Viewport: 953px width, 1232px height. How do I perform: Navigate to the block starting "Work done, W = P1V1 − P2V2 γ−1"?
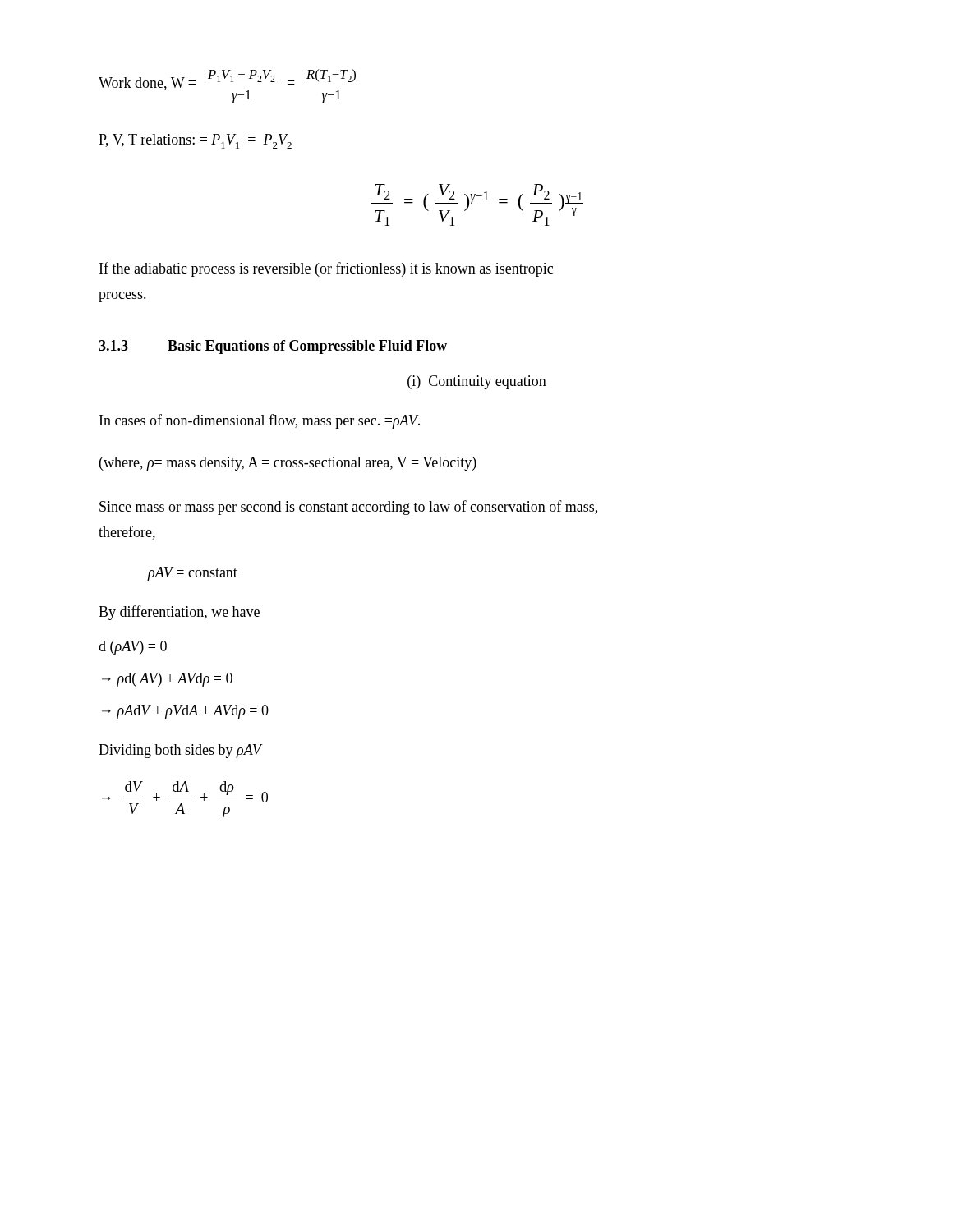[x=229, y=85]
